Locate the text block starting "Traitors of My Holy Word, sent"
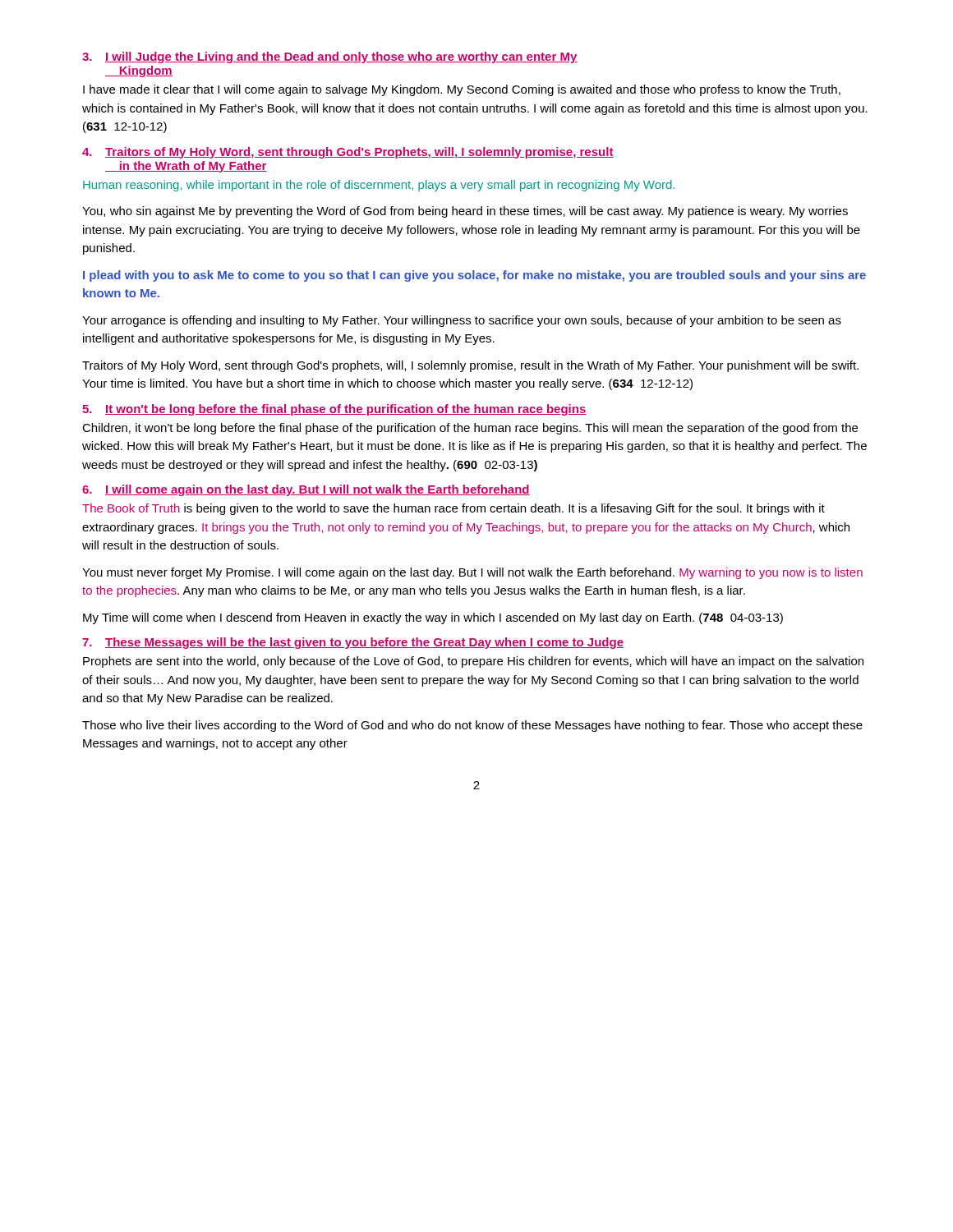Viewport: 953px width, 1232px height. pos(476,375)
